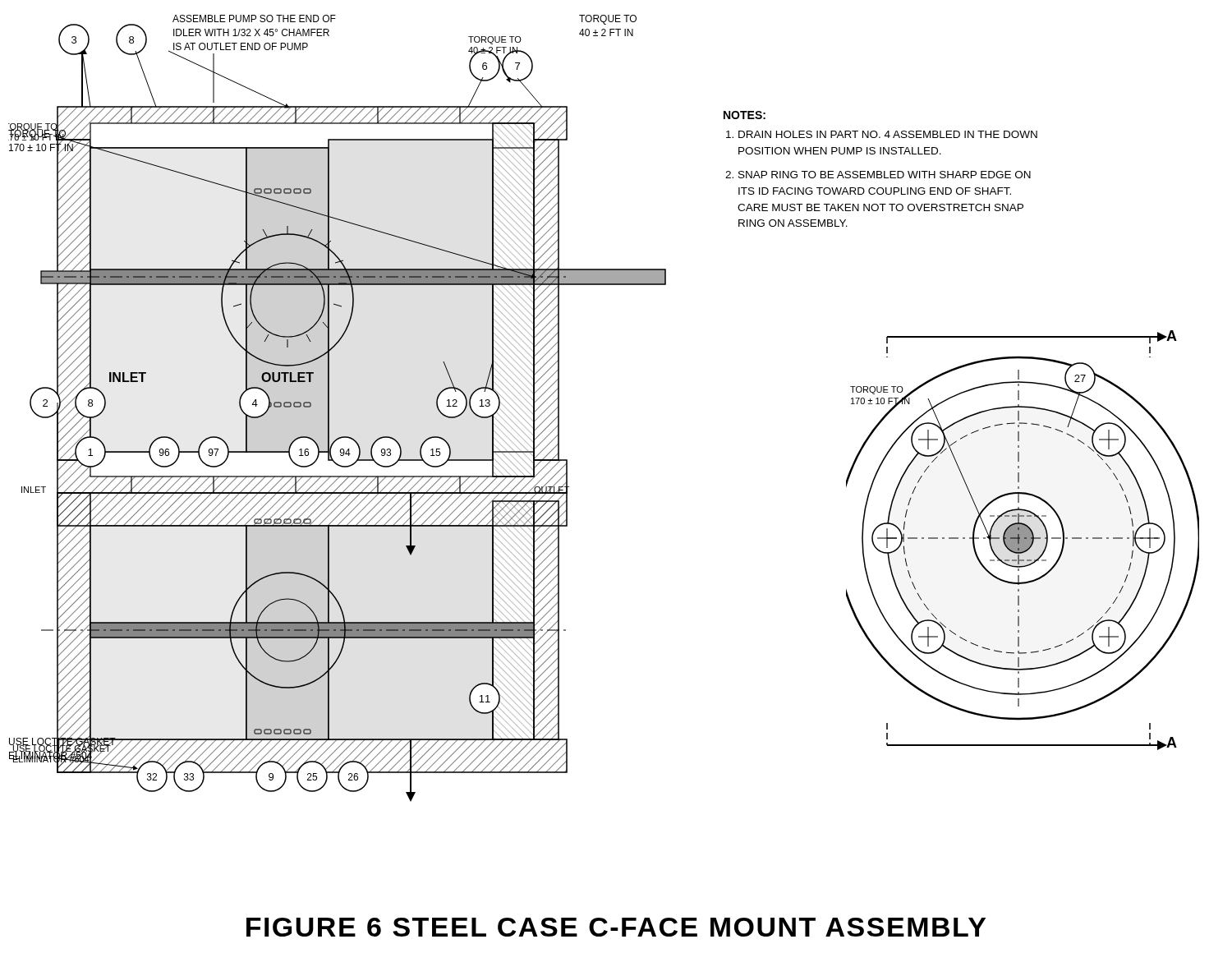Find the region starting "TORQUE TO 40 ± 2"
The image size is (1232, 953).
[x=608, y=26]
